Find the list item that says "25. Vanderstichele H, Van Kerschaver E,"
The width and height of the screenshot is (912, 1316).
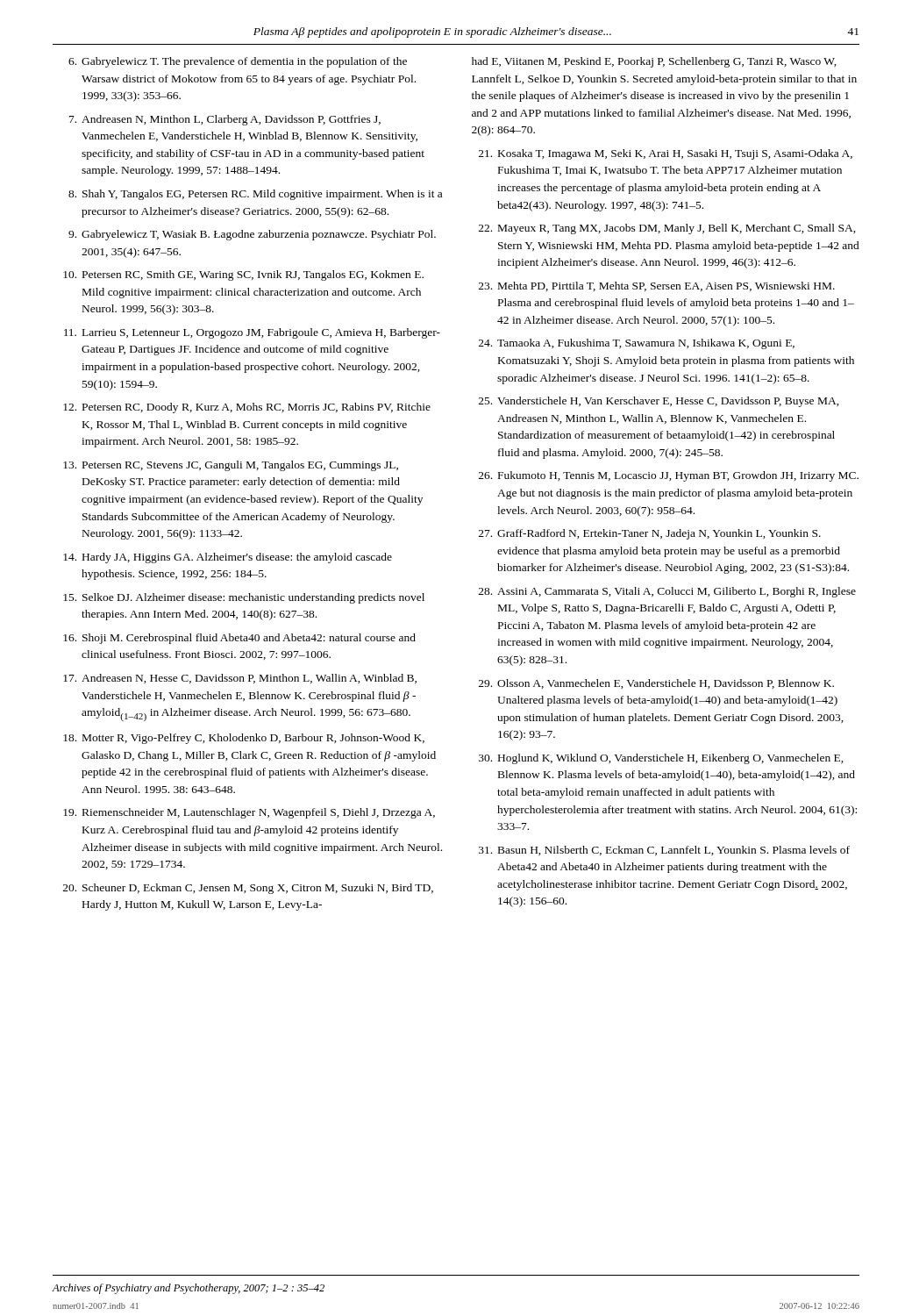pyautogui.click(x=664, y=427)
